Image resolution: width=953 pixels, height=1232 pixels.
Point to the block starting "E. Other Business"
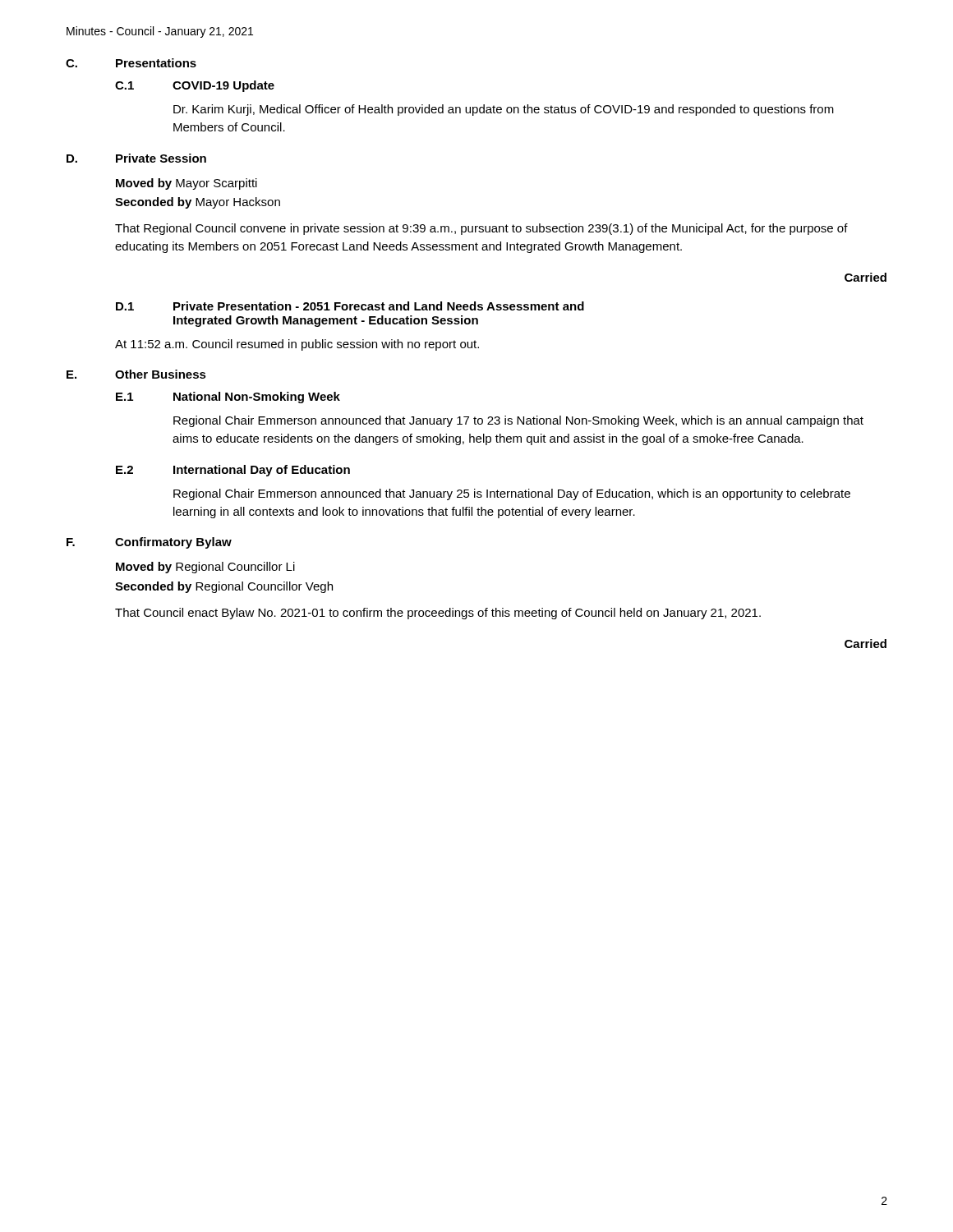(136, 374)
